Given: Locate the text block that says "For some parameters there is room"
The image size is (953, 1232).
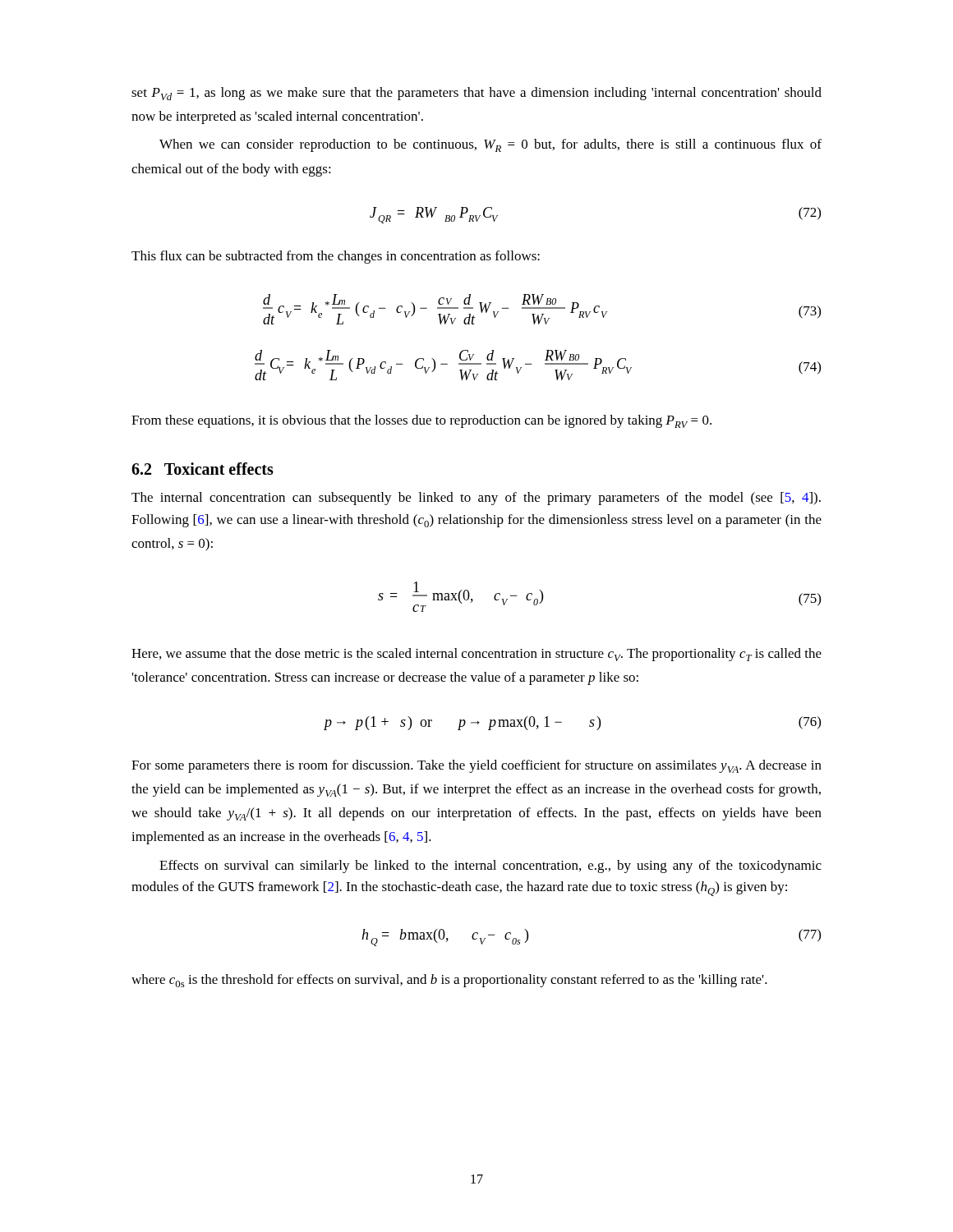Looking at the screenshot, I should (x=476, y=801).
